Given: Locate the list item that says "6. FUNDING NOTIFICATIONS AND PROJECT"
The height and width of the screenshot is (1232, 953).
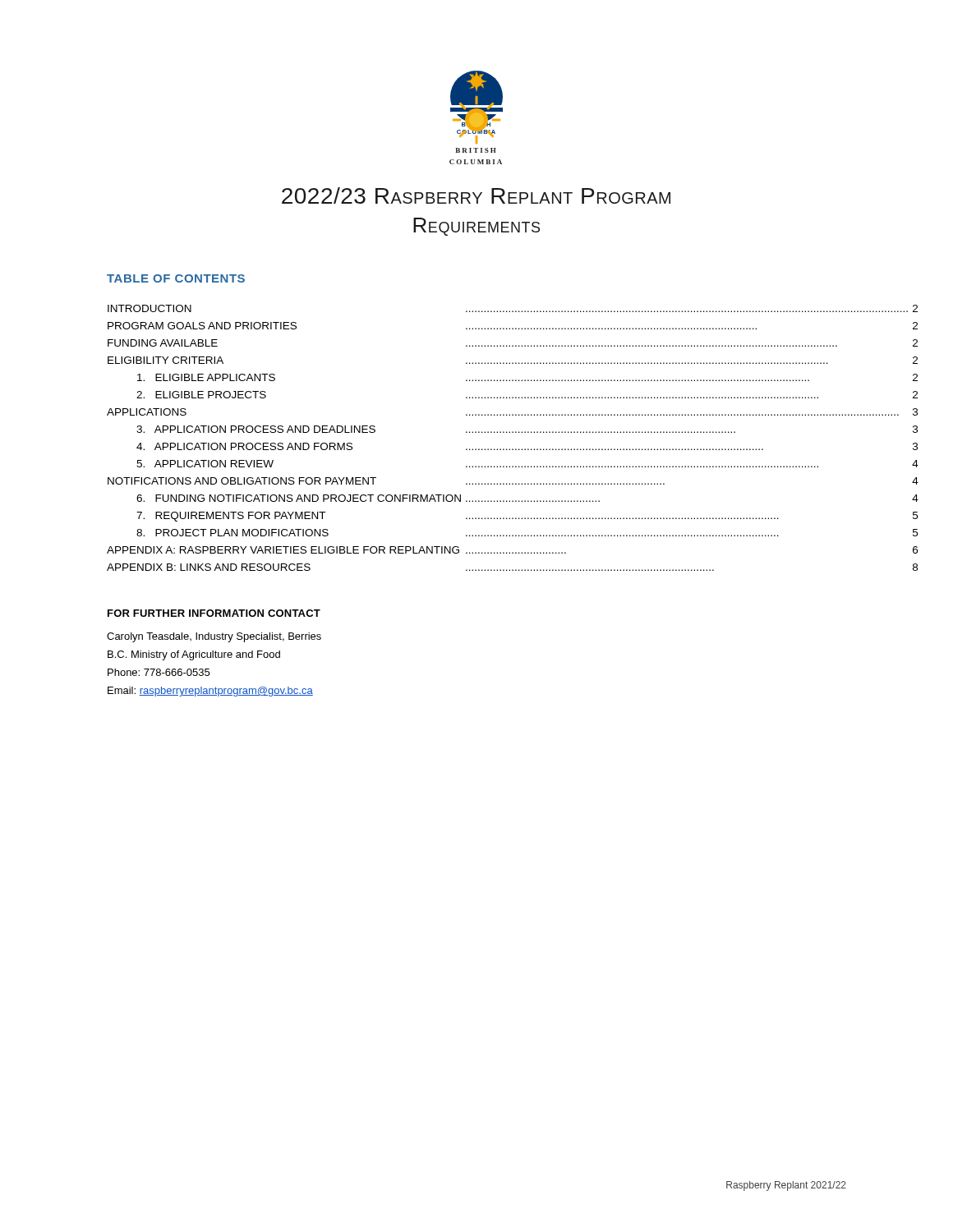Looking at the screenshot, I should (x=513, y=498).
